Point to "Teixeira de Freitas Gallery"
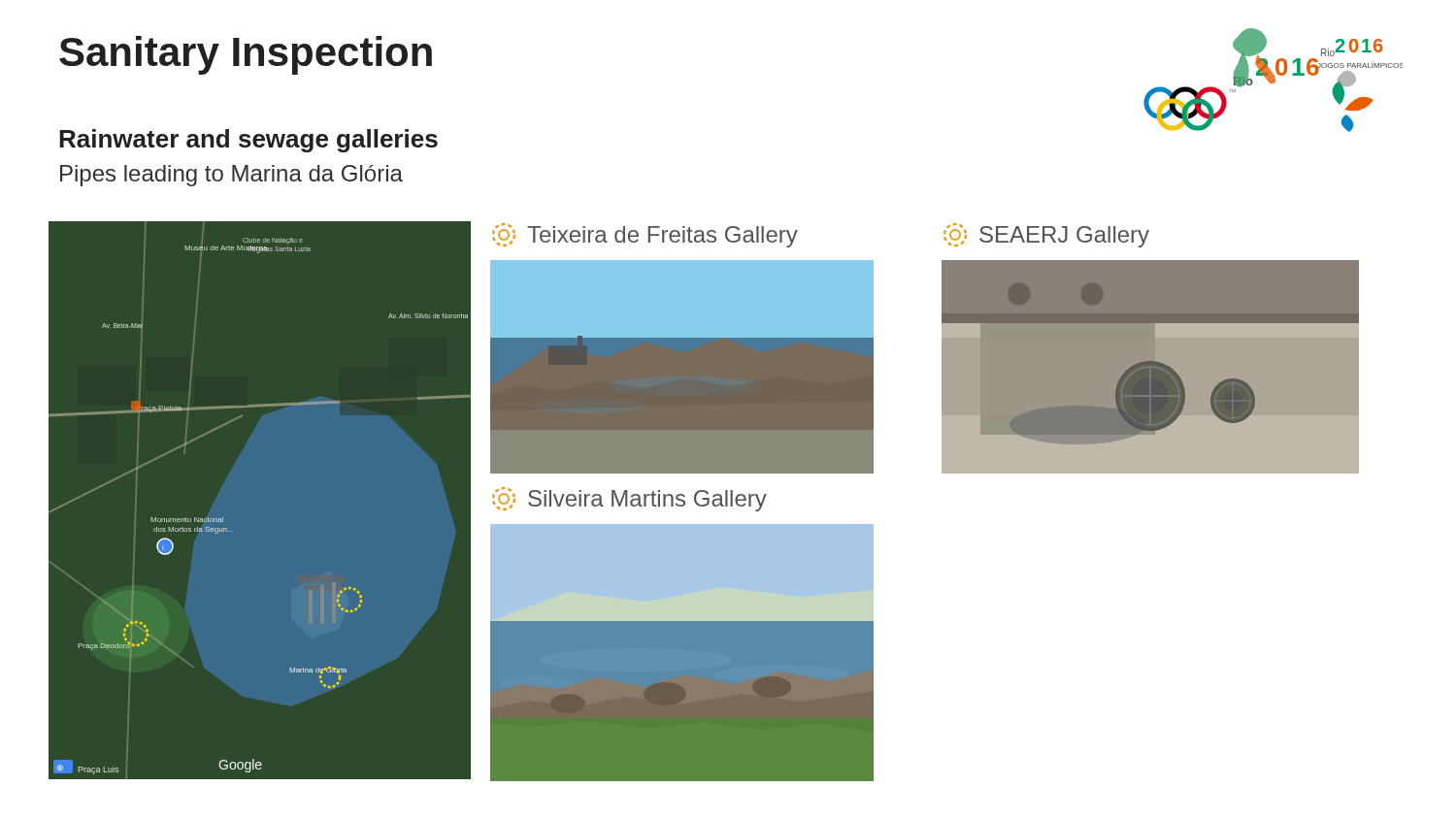Viewport: 1456px width, 819px height. pos(644,235)
